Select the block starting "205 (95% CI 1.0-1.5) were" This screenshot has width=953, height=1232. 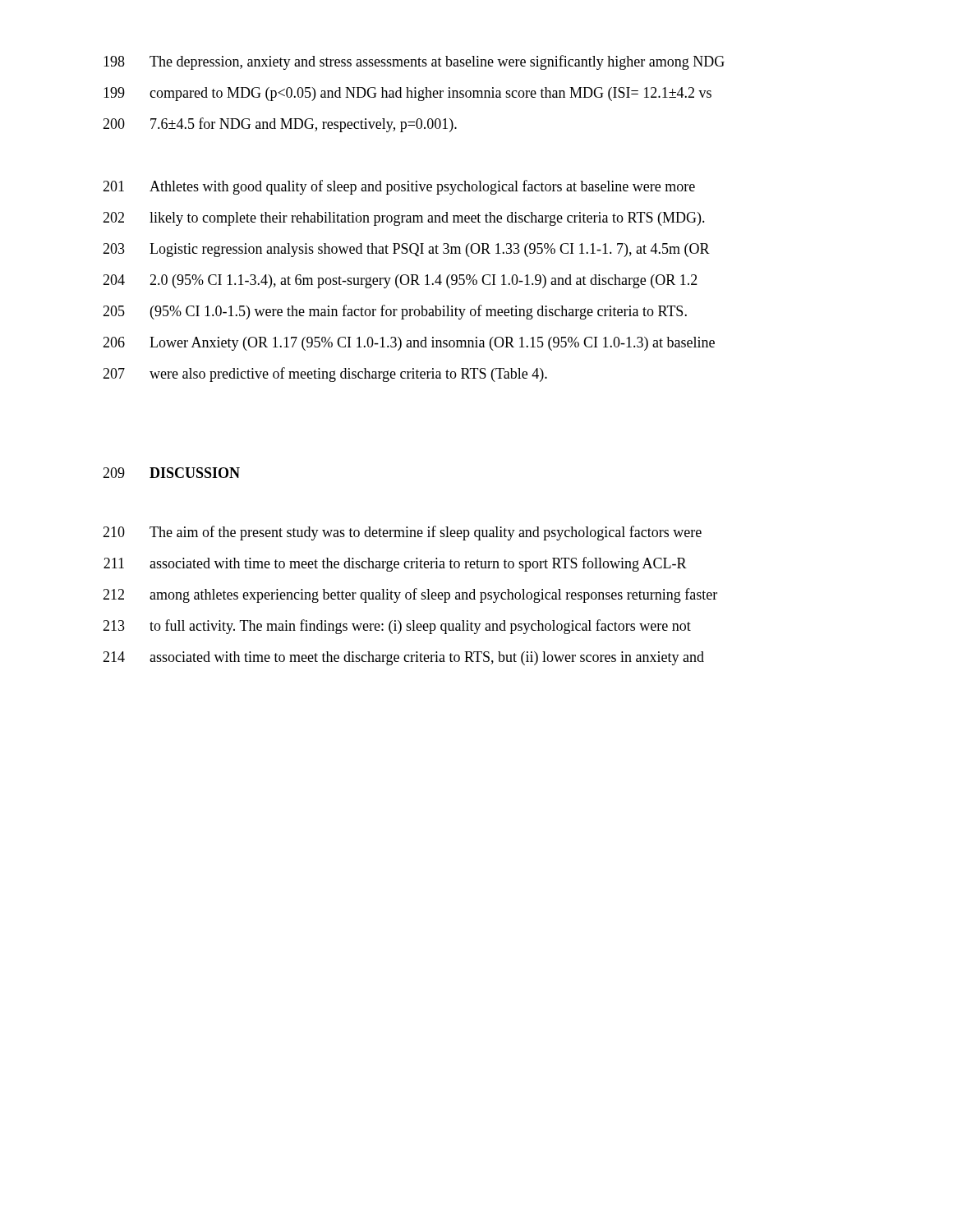(485, 312)
